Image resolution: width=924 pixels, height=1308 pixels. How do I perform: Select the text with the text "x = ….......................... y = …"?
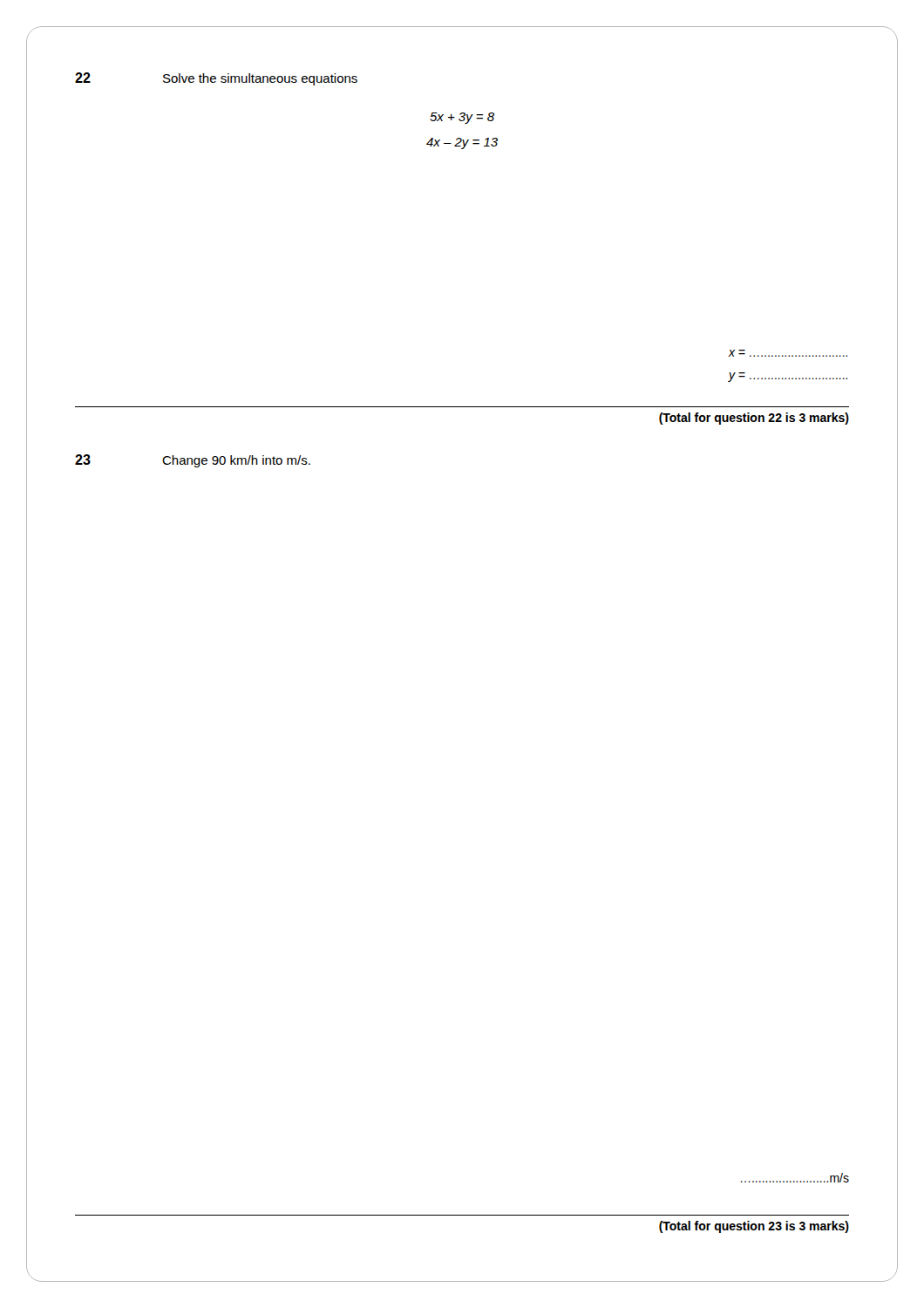click(789, 364)
